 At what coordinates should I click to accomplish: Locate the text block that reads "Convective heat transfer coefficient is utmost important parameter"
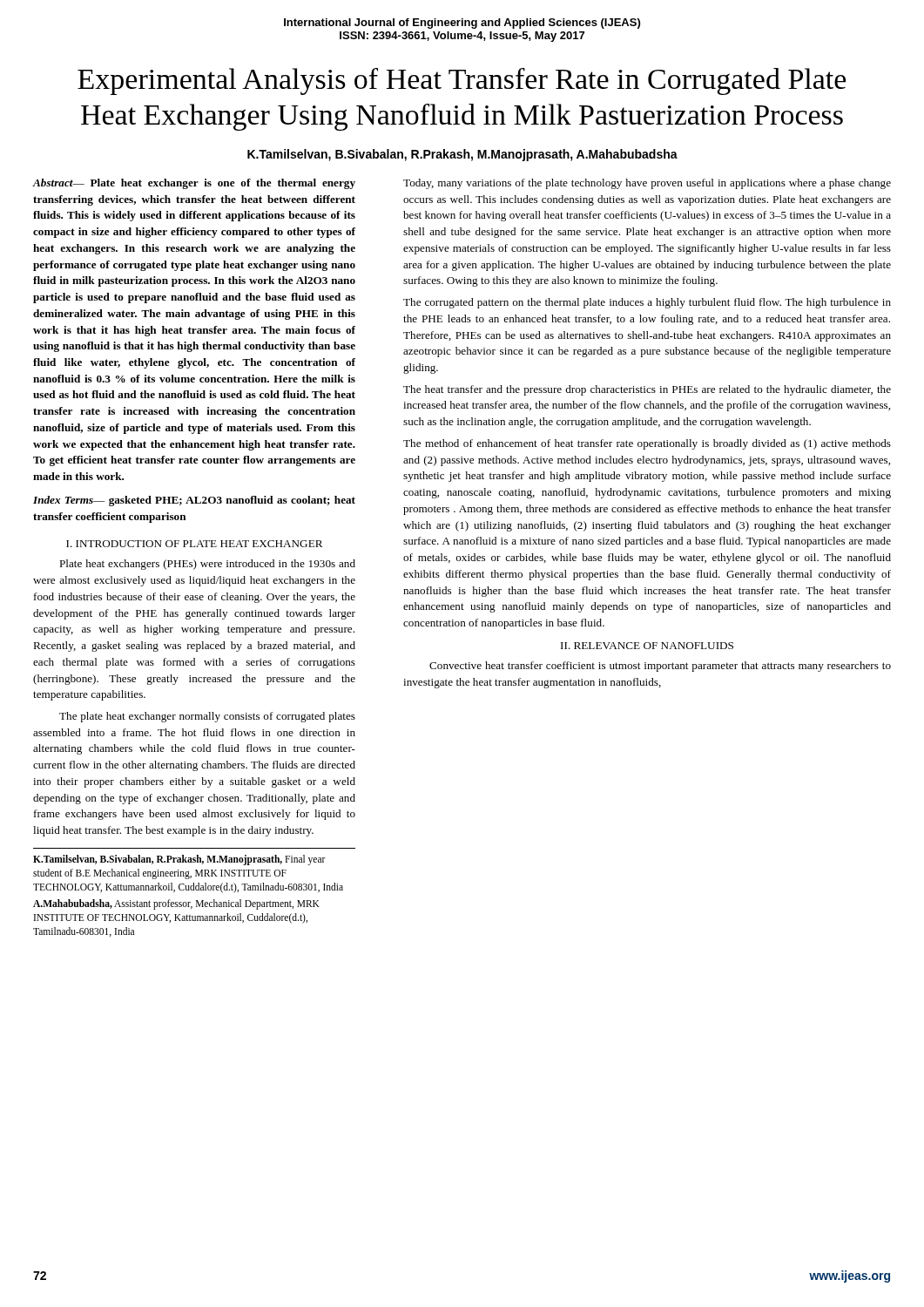tap(647, 674)
